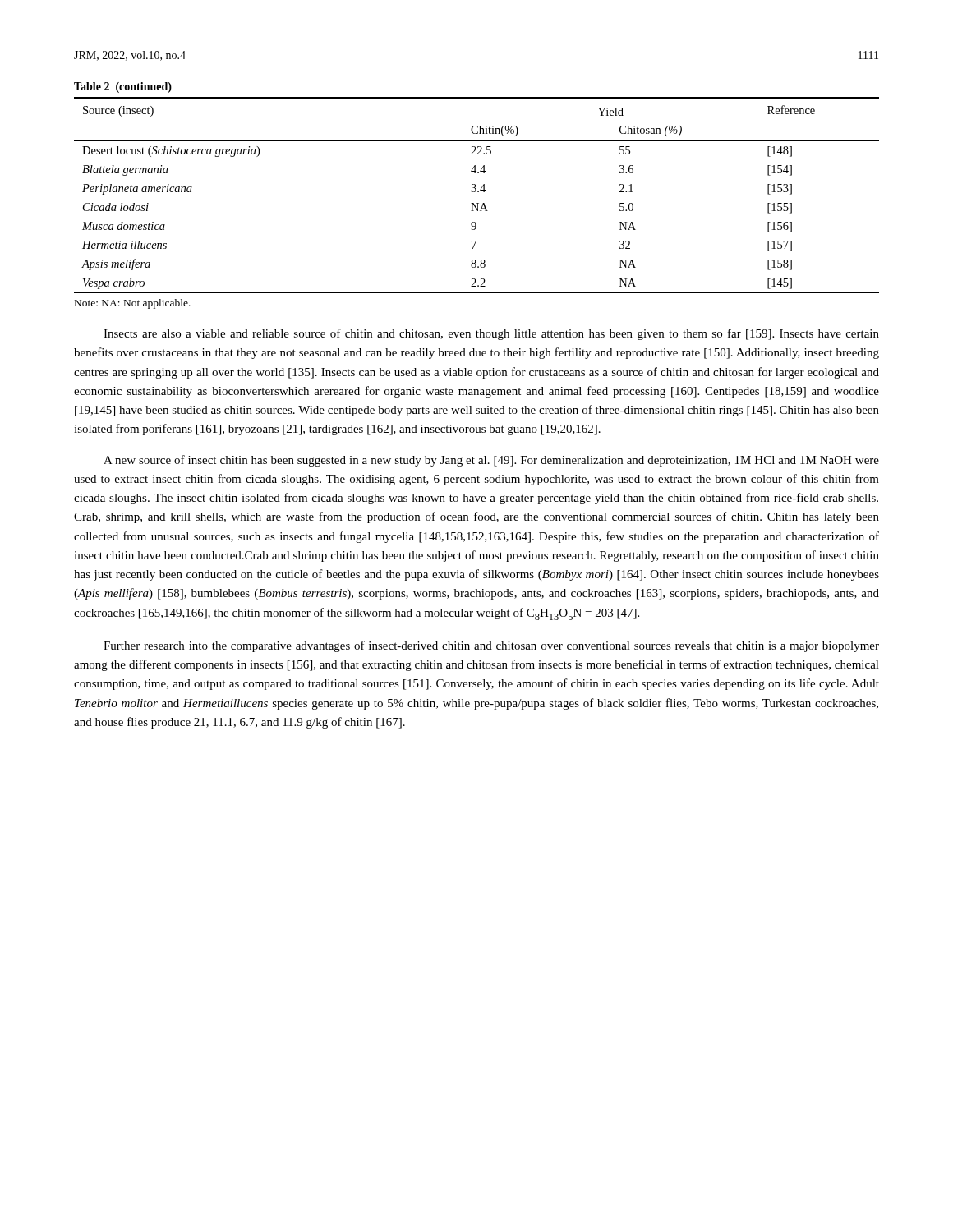Find the table that mentions "Periplaneta americana"
This screenshot has height=1232, width=953.
476,187
